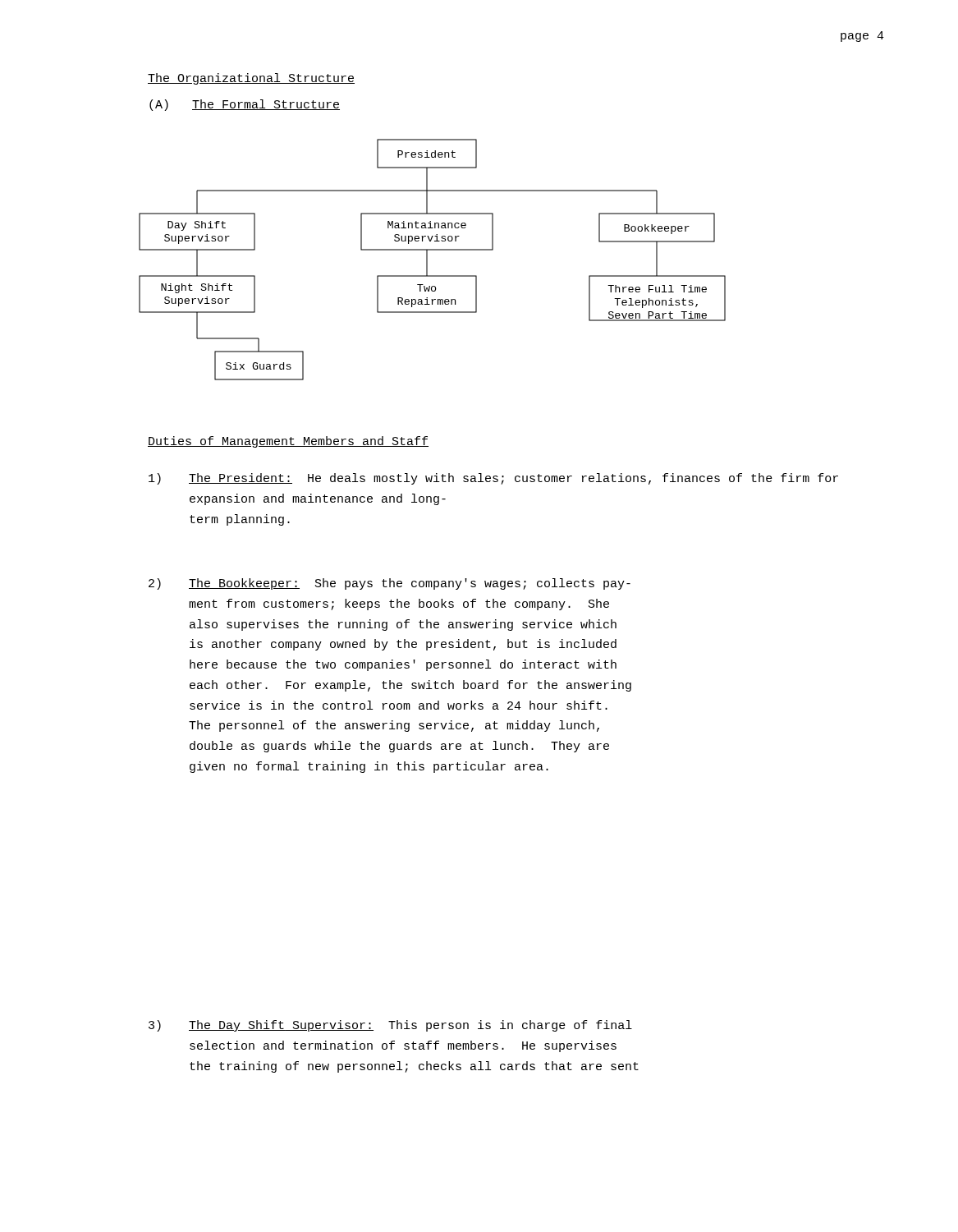Click where it says "The Organizational Structure"
958x1232 pixels.
tap(251, 79)
